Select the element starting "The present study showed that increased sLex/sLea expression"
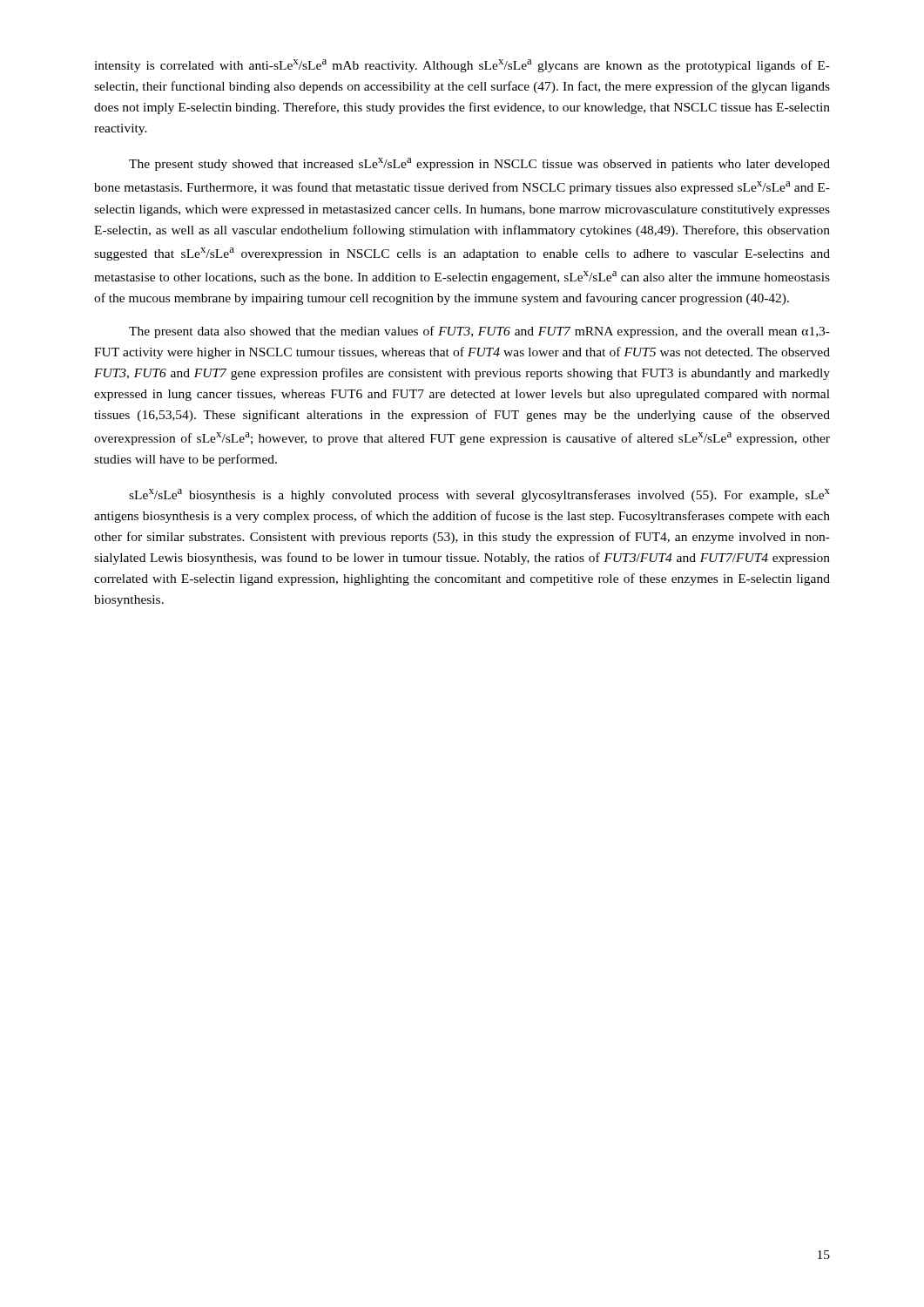This screenshot has width=924, height=1307. (x=462, y=230)
